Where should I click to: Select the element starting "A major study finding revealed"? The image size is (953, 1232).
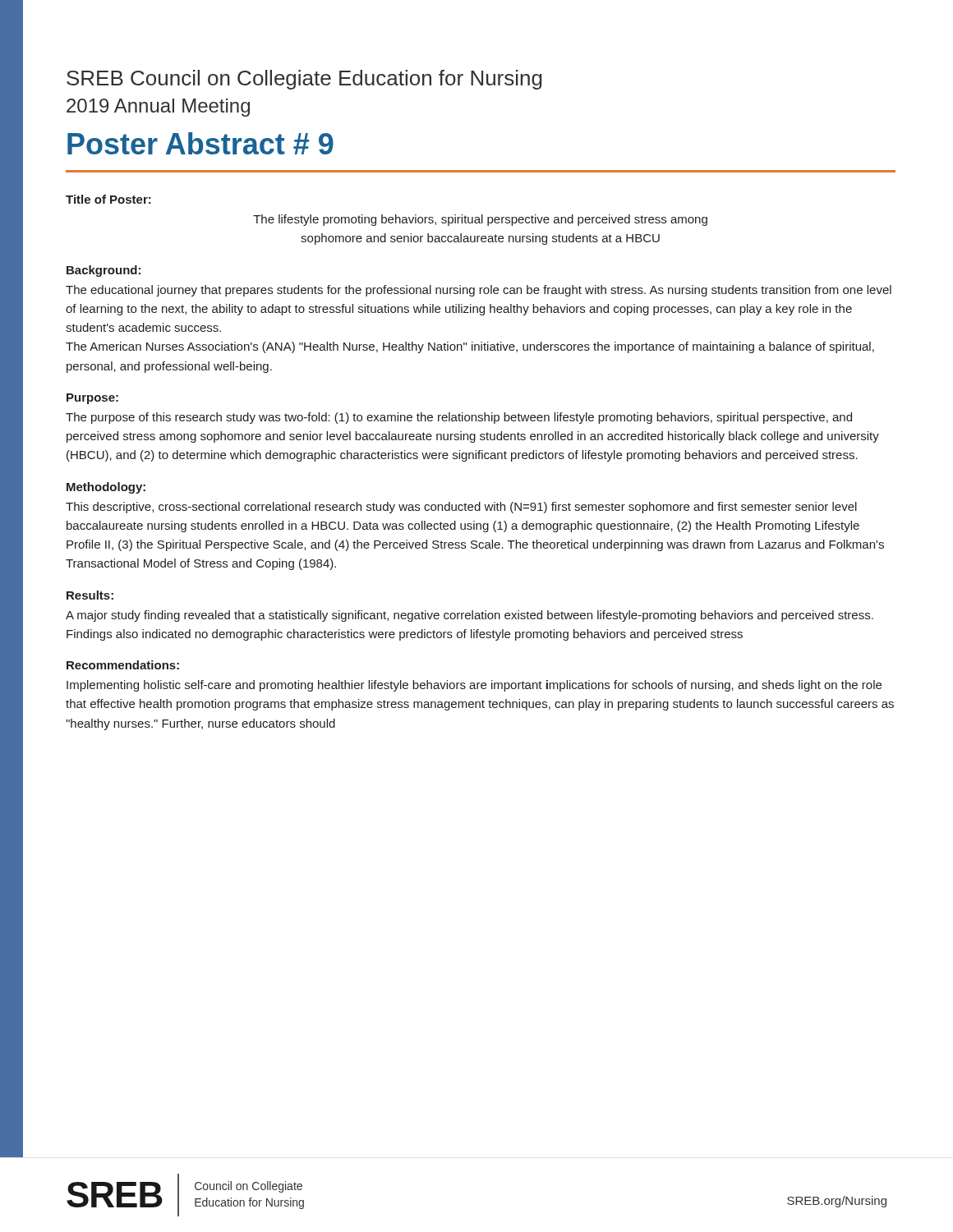481,624
